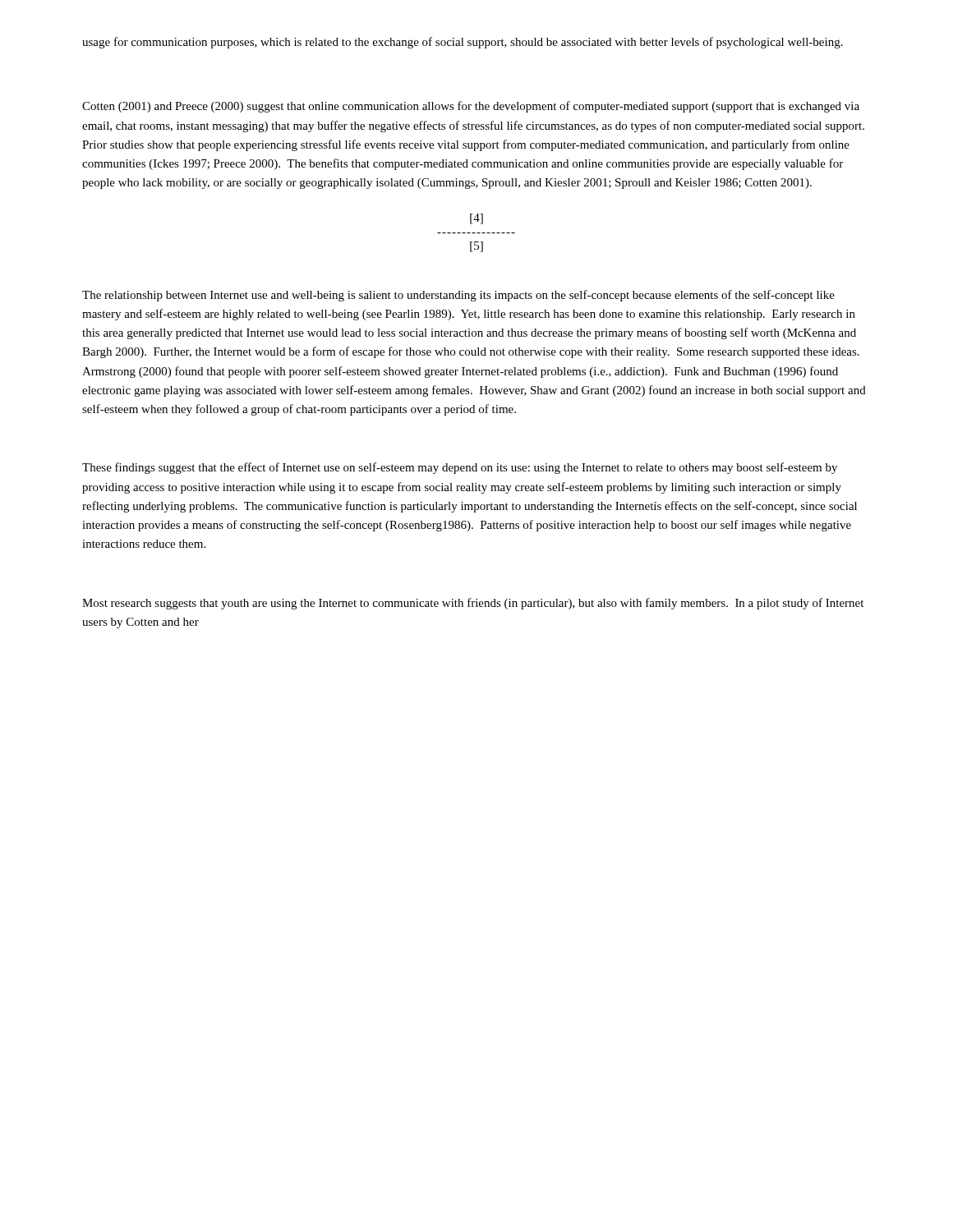Locate the text block containing "Most research suggests that youth are"
Viewport: 953px width, 1232px height.
473,612
